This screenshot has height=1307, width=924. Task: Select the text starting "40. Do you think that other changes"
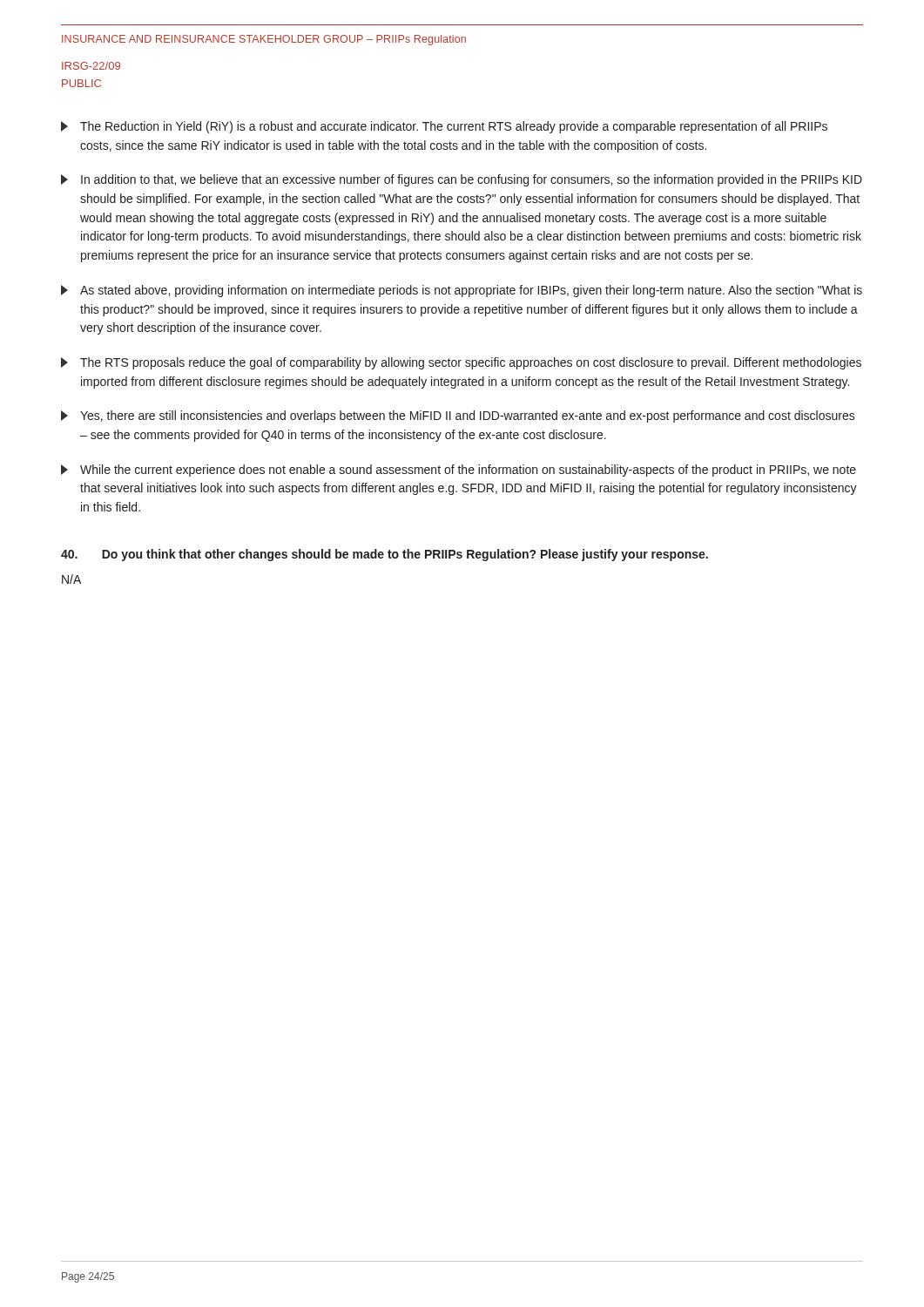pyautogui.click(x=462, y=555)
